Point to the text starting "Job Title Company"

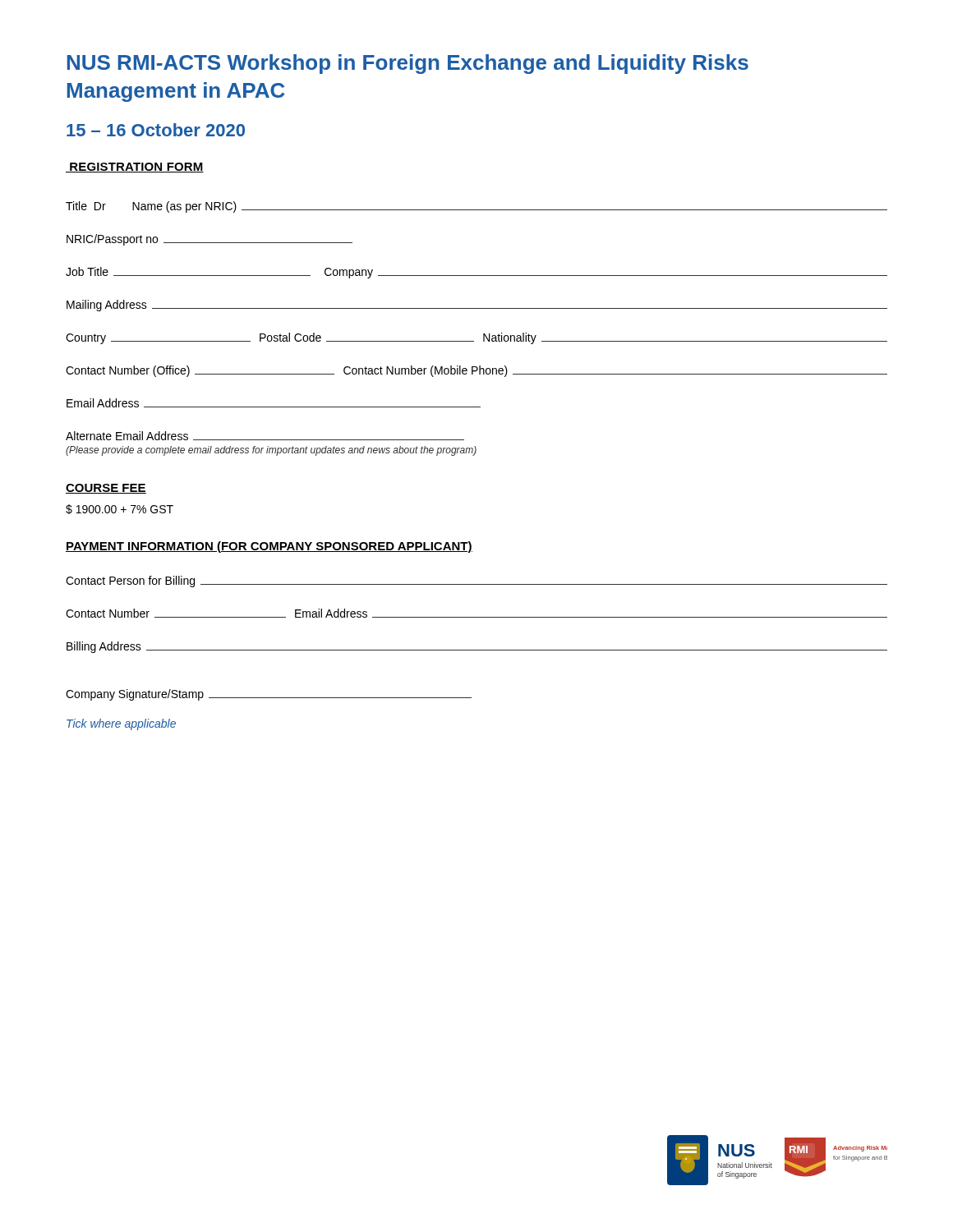click(x=476, y=269)
